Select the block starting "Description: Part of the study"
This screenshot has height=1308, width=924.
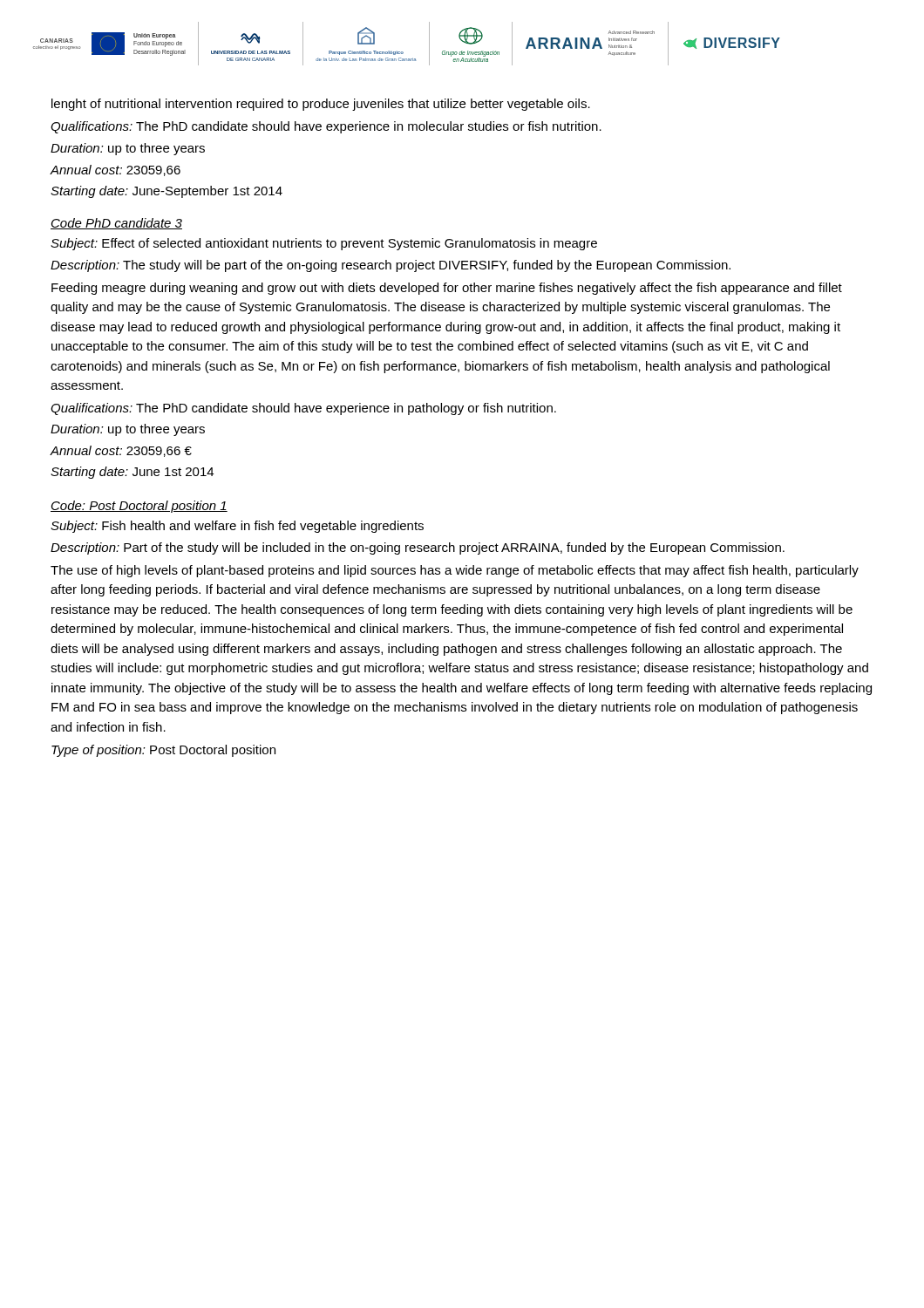click(x=418, y=547)
